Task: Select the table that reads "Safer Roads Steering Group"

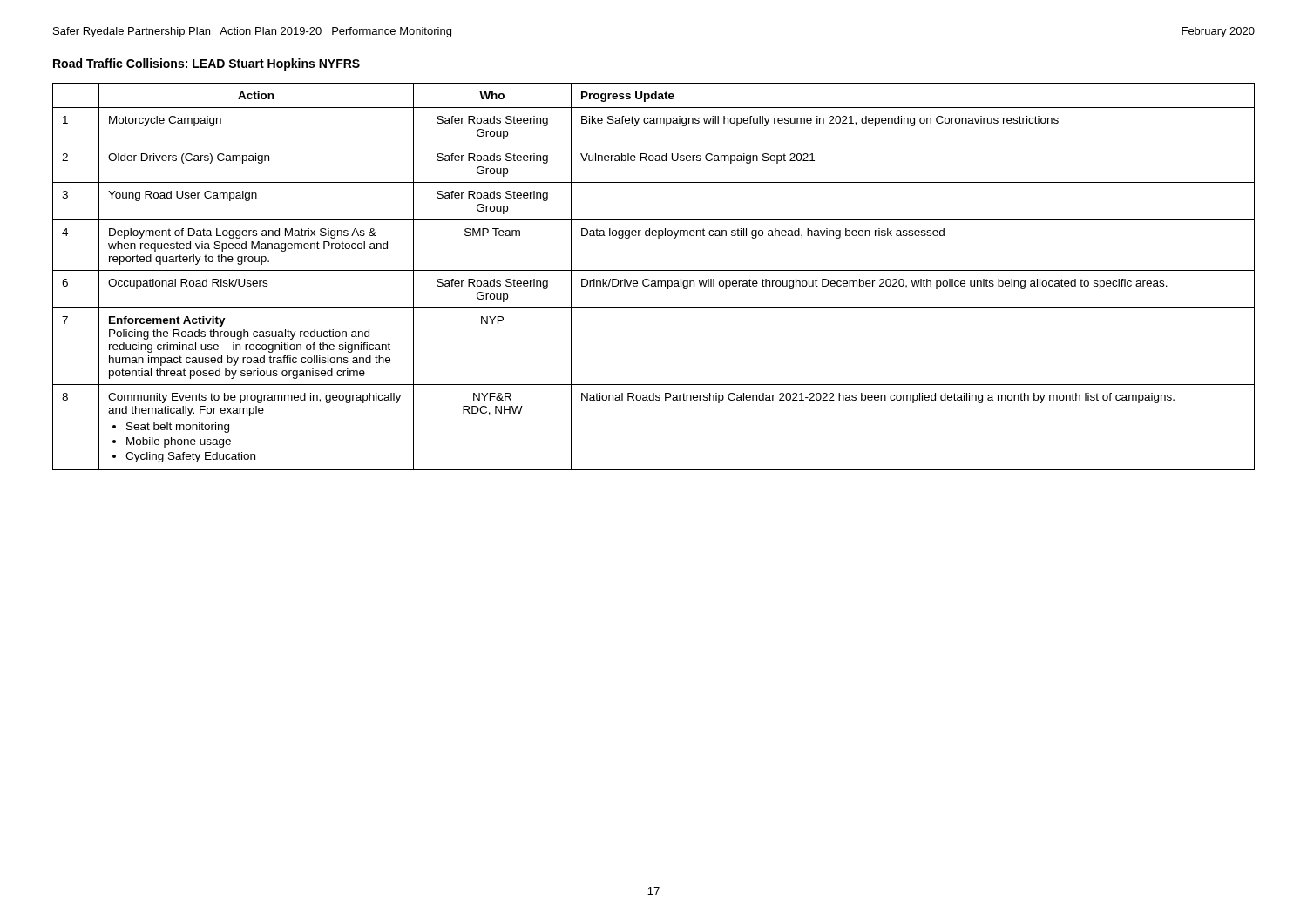Action: [654, 277]
